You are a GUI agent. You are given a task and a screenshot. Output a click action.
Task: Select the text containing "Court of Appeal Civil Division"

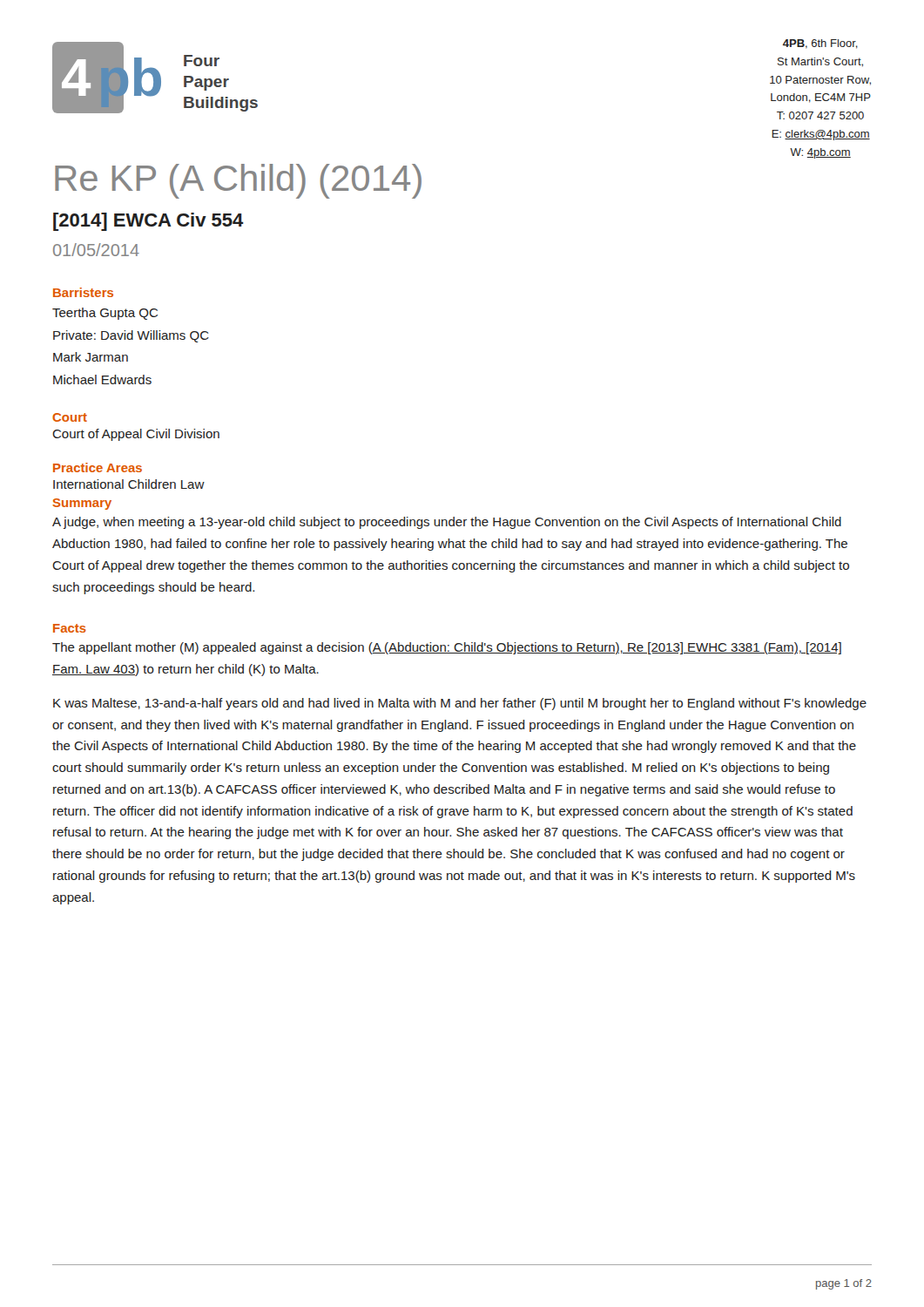pyautogui.click(x=136, y=434)
